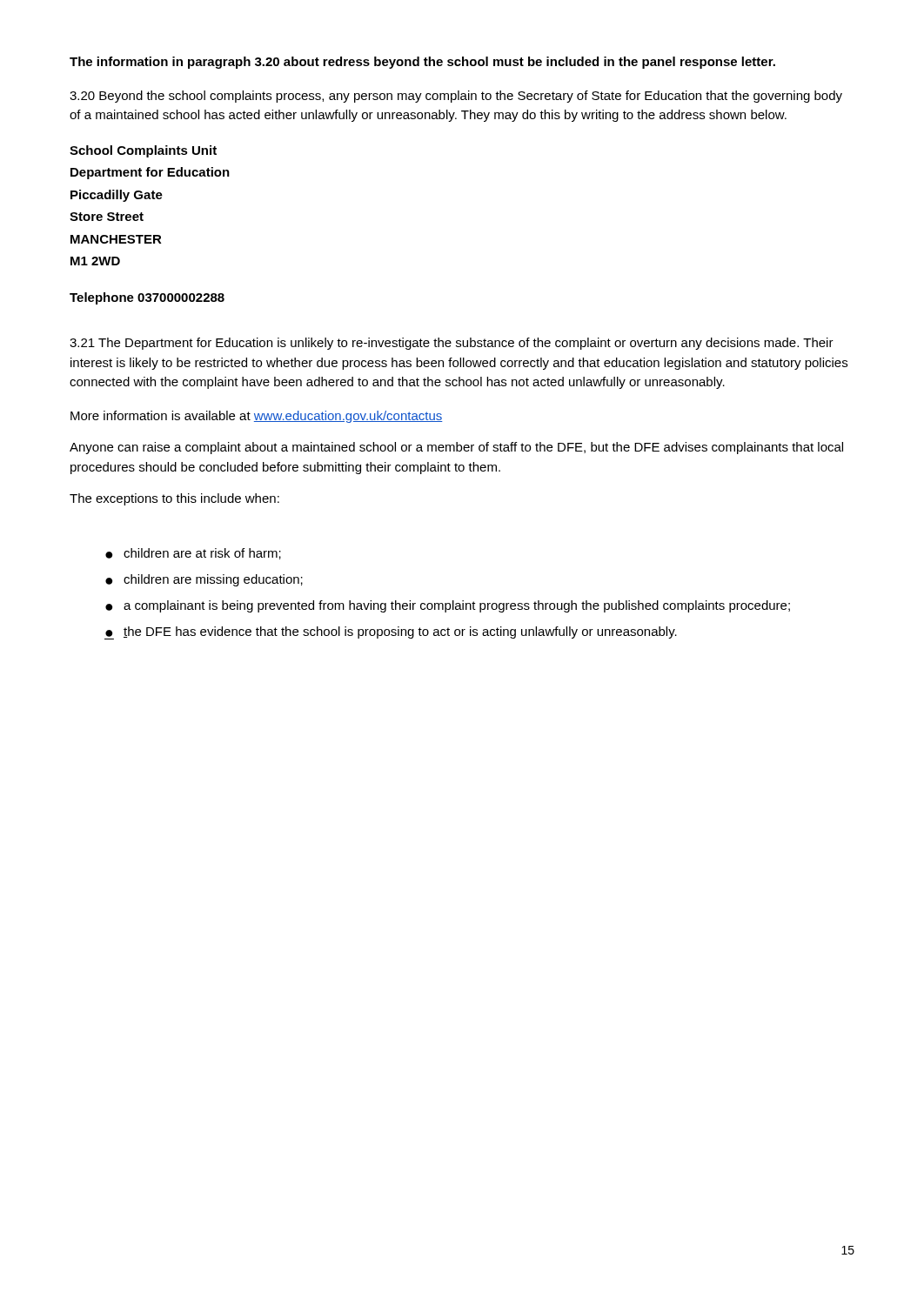924x1305 pixels.
Task: Click on the text starting "● children are missing education;"
Action: (204, 580)
